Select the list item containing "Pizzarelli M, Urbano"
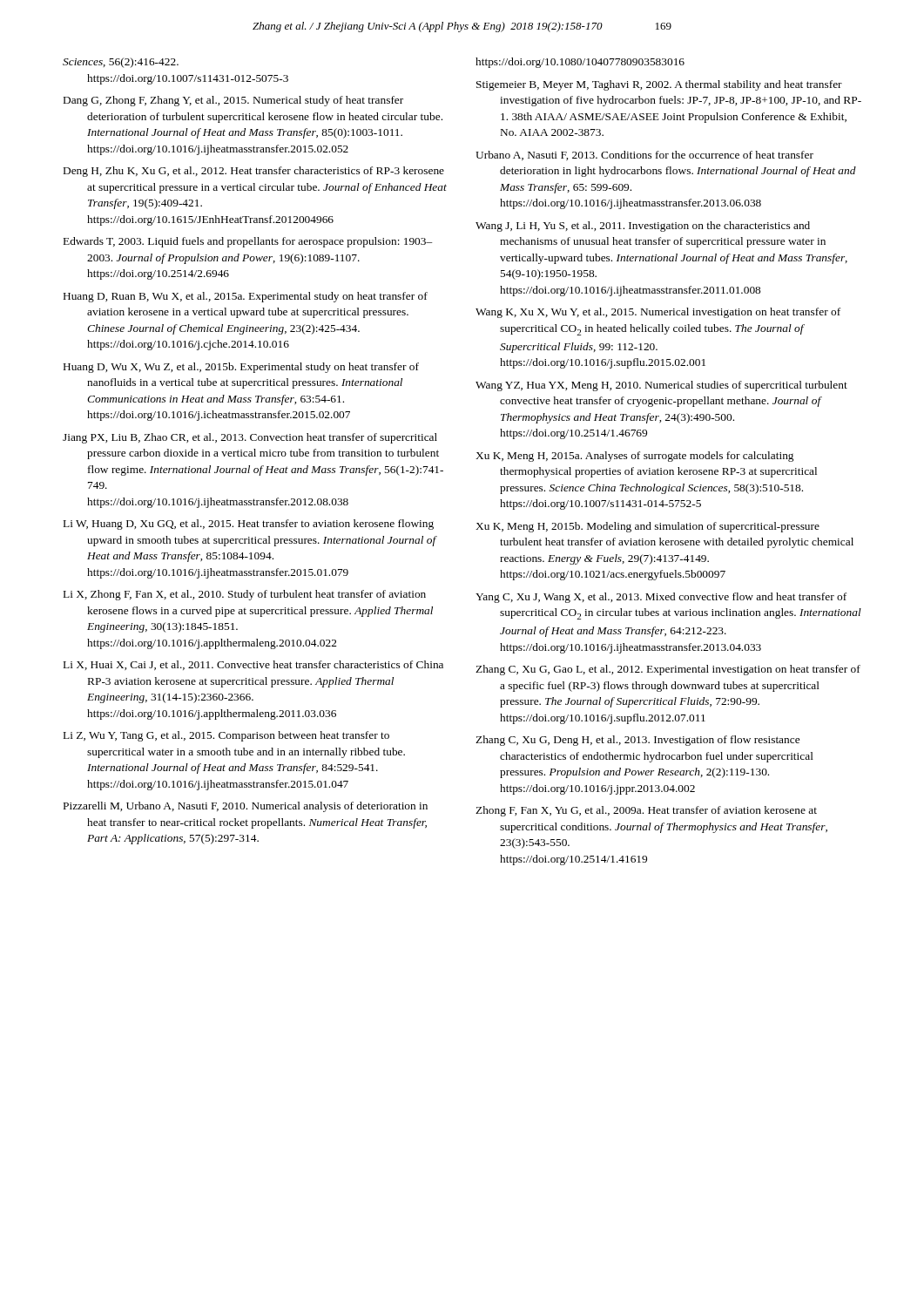 pyautogui.click(x=245, y=822)
